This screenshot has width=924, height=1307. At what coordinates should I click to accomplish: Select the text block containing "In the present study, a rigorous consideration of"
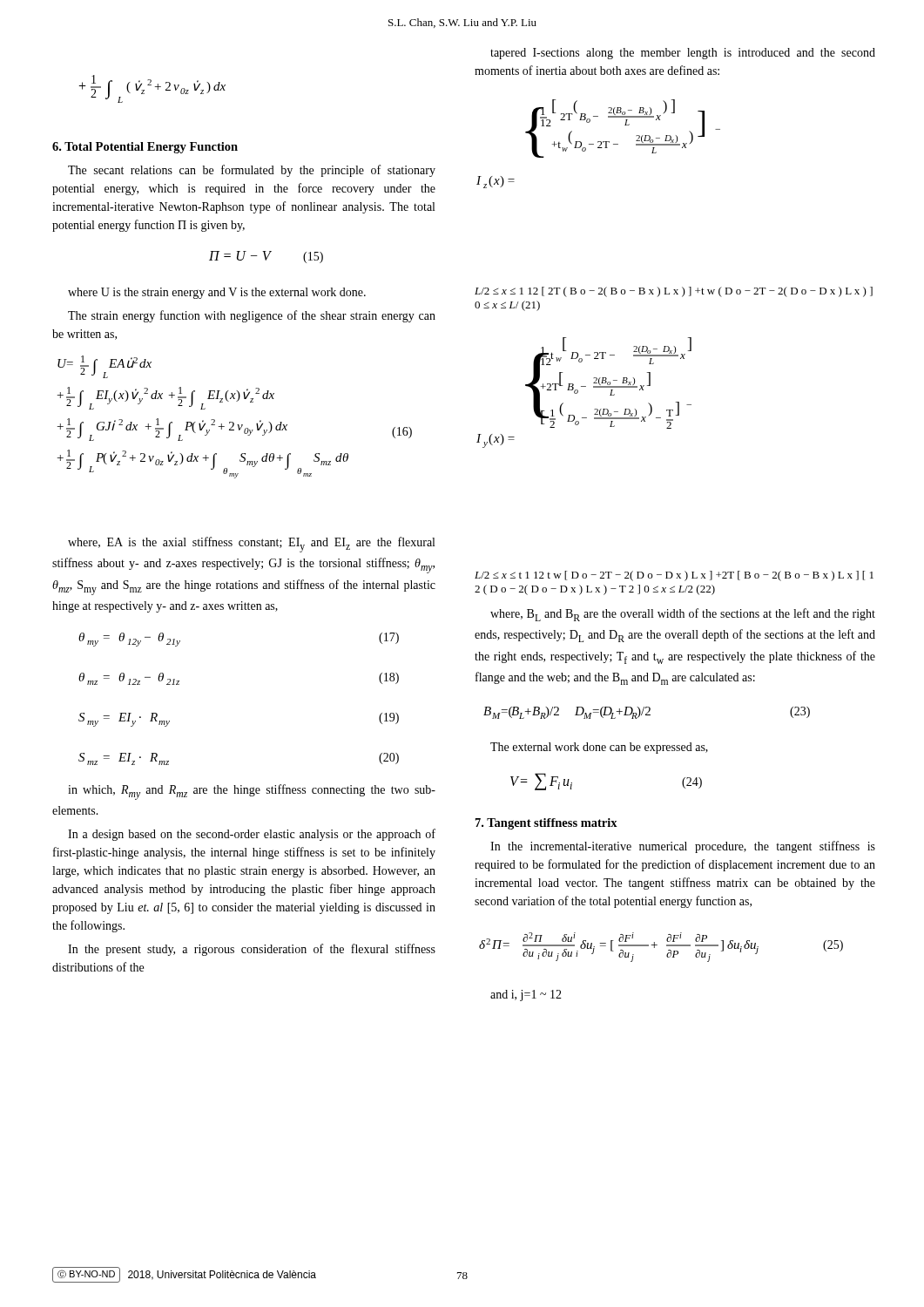tap(244, 959)
